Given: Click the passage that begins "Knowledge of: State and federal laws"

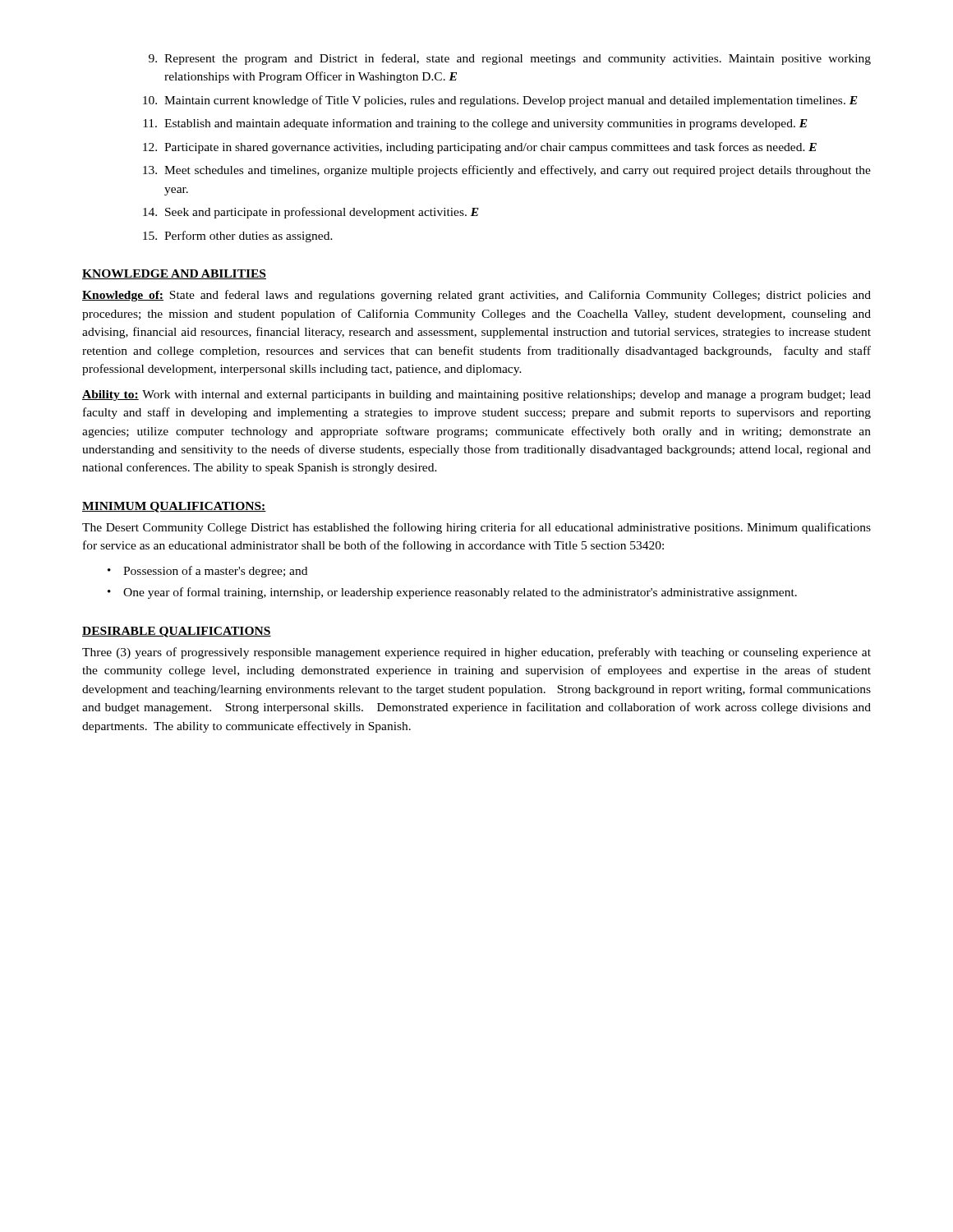Looking at the screenshot, I should pos(476,332).
